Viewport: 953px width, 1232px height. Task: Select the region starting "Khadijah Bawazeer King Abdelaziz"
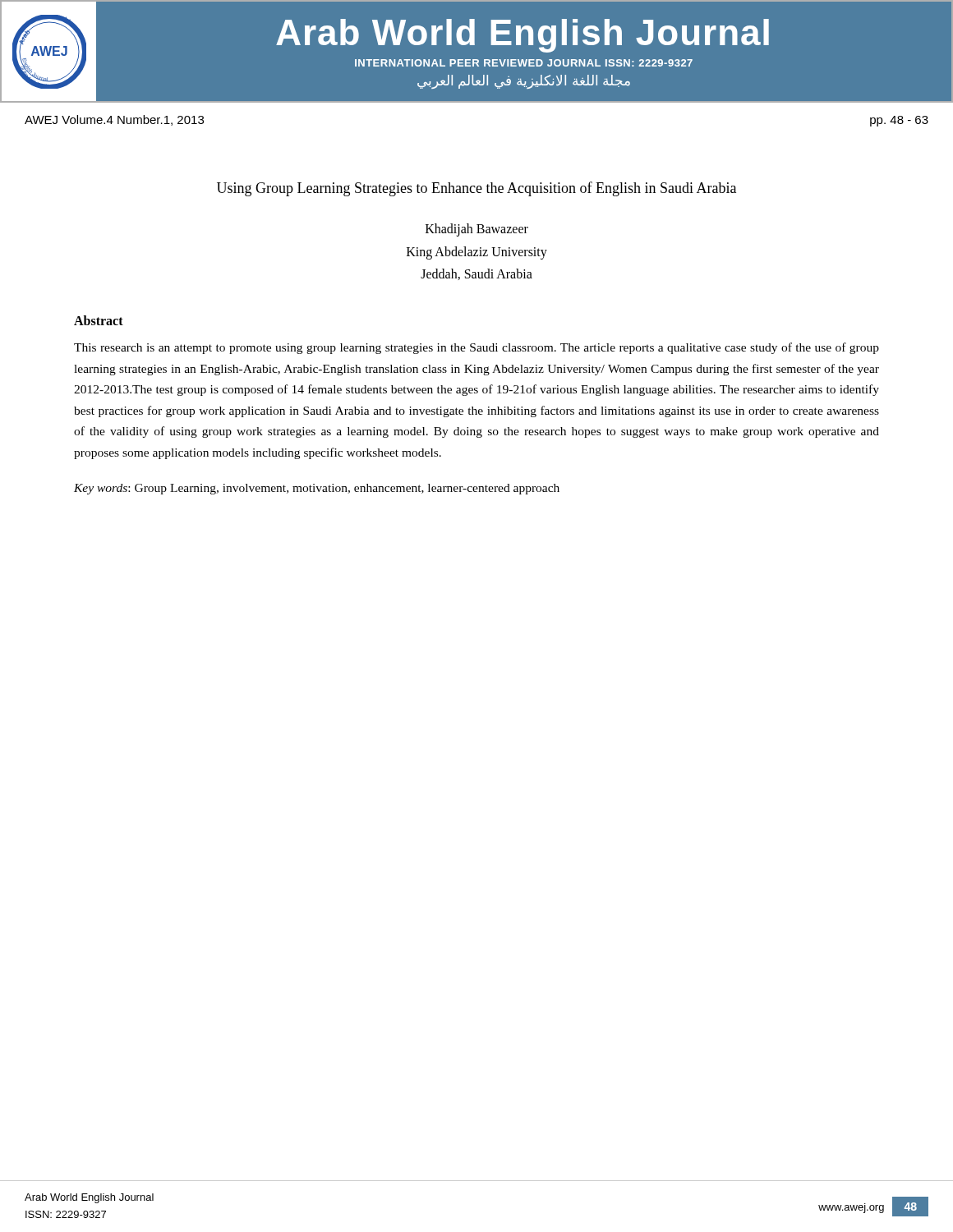pos(476,251)
